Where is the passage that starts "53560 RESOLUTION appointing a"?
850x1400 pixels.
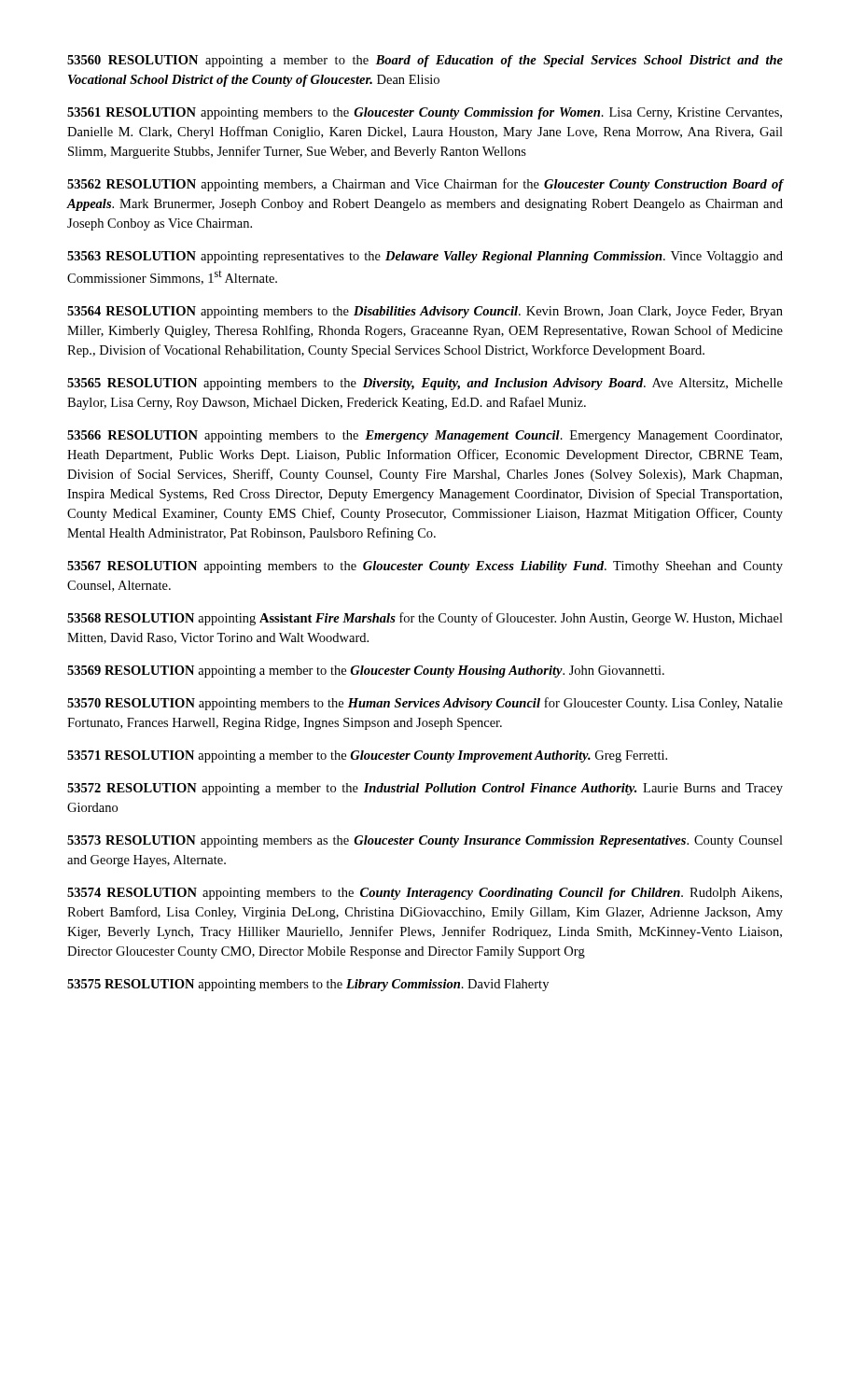click(425, 70)
